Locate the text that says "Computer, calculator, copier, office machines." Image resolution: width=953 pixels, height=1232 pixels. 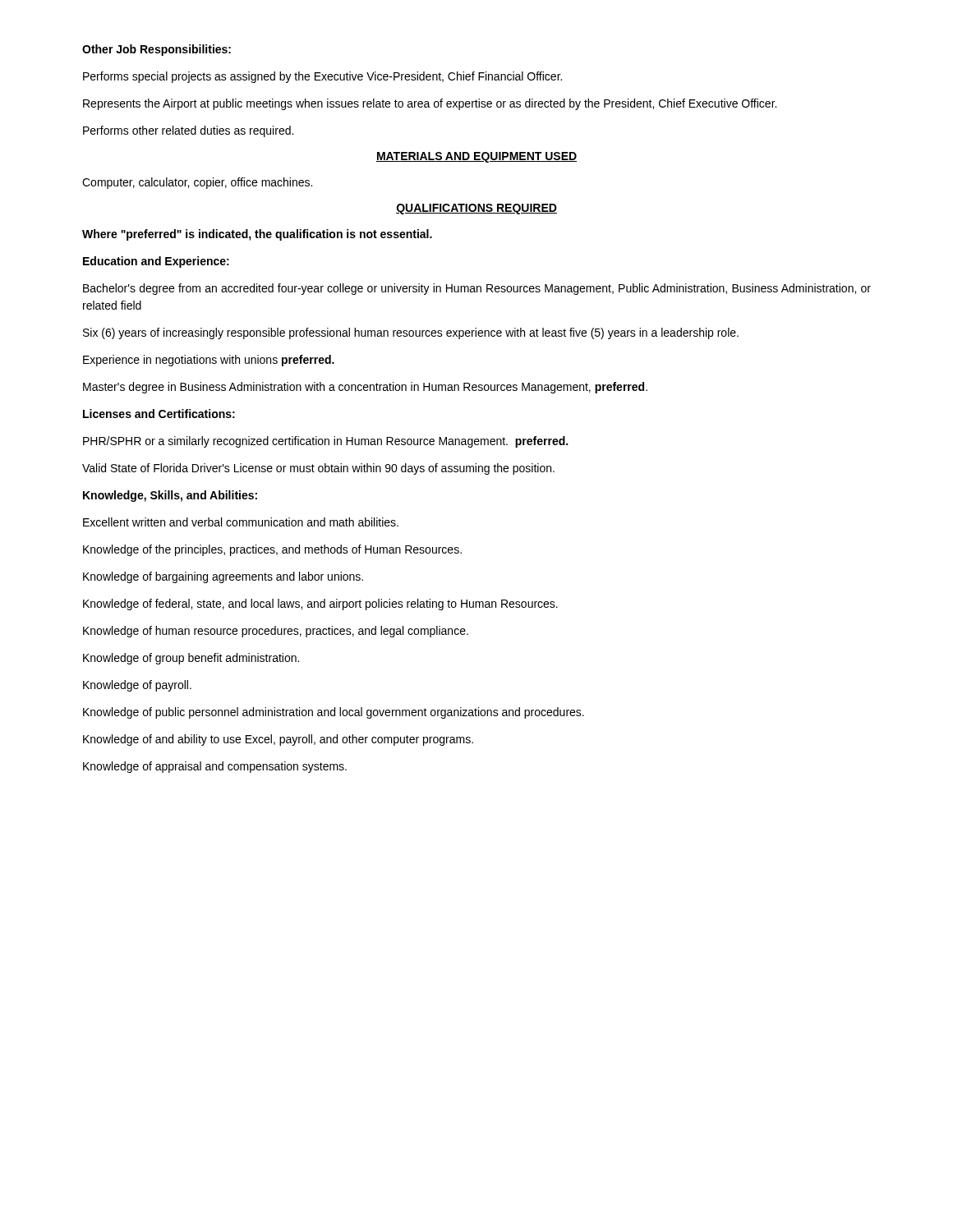point(197,183)
